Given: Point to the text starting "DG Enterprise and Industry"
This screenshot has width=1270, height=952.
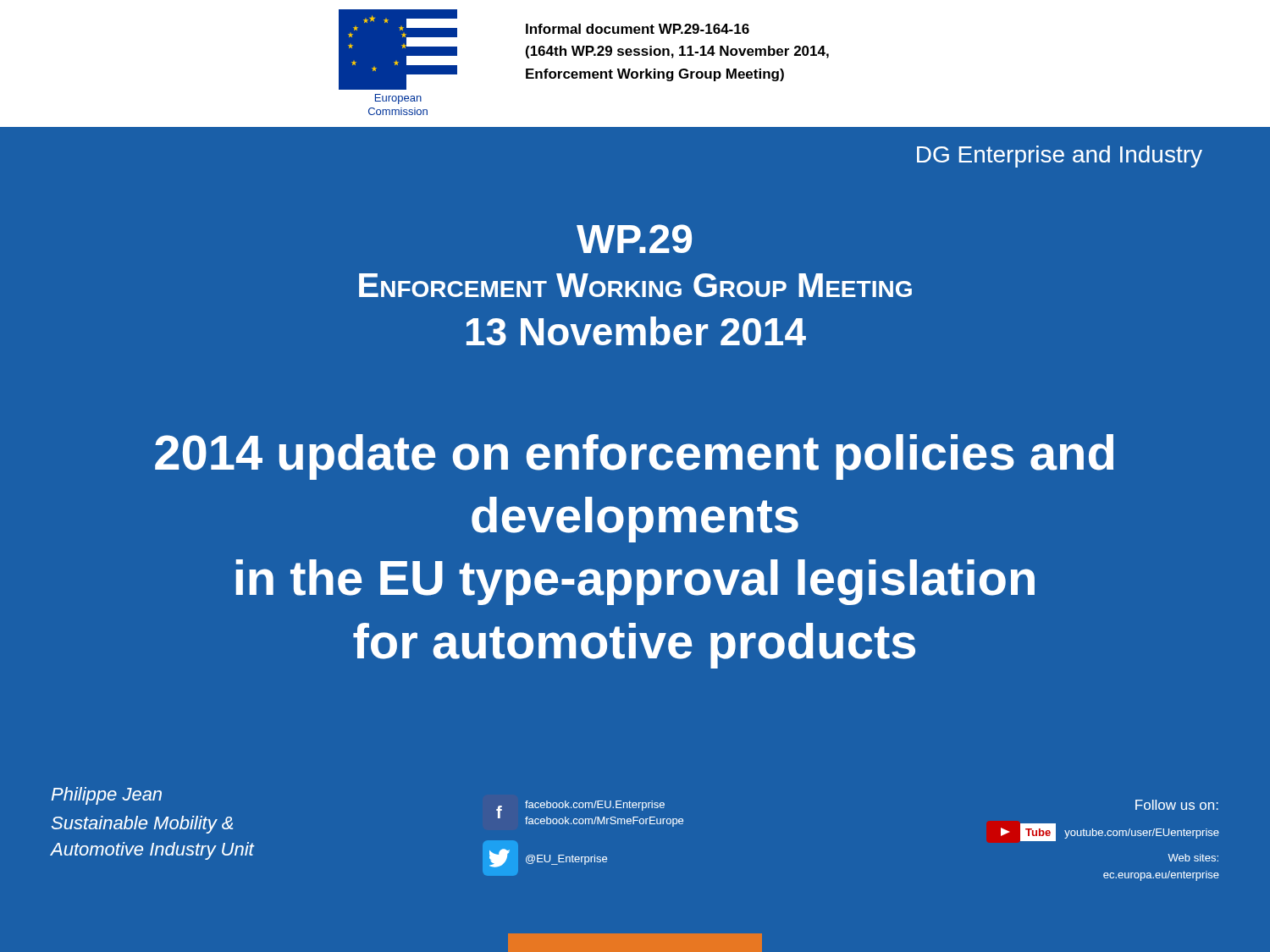Looking at the screenshot, I should tap(1059, 154).
